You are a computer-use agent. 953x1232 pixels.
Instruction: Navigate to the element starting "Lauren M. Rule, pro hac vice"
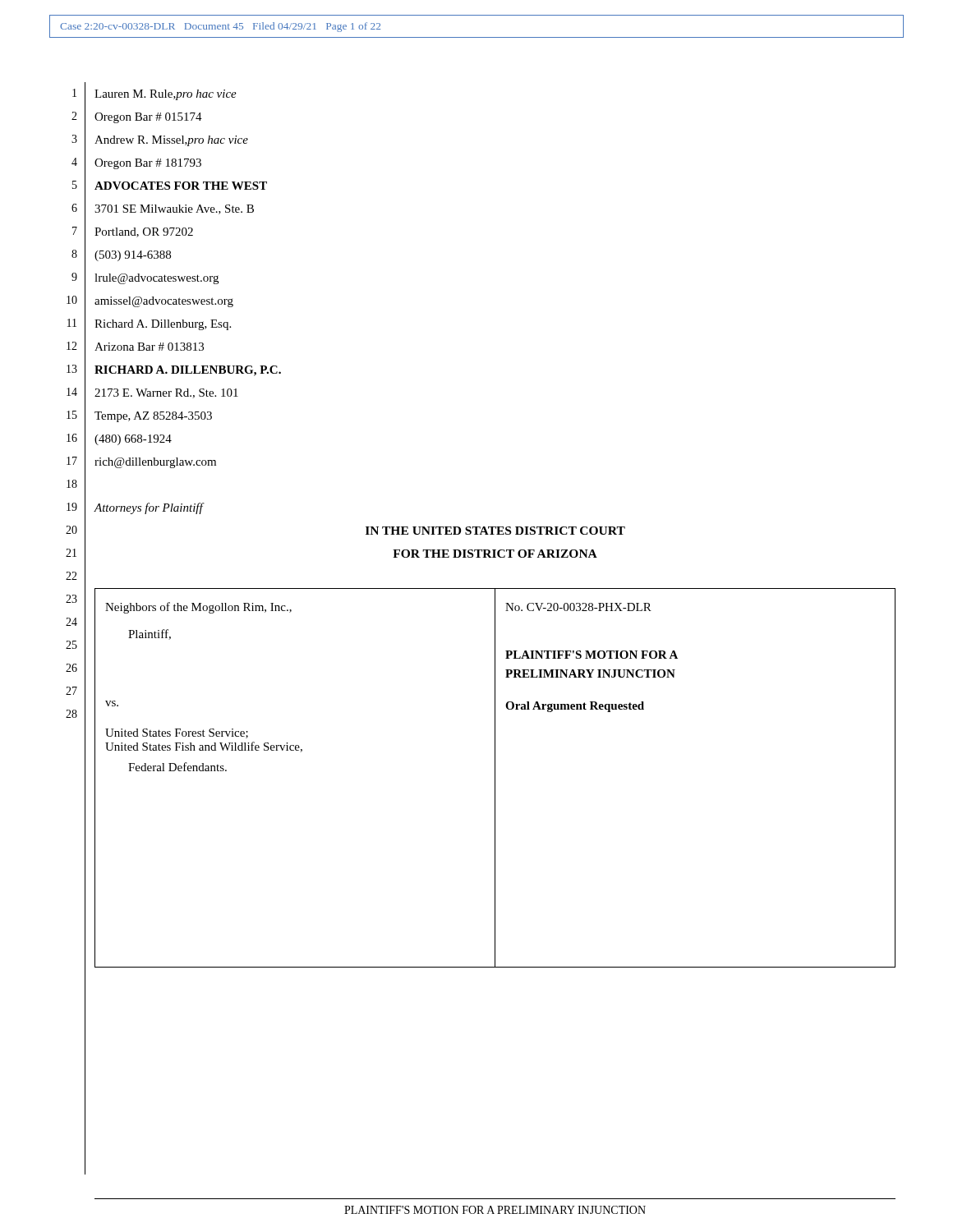click(x=166, y=95)
